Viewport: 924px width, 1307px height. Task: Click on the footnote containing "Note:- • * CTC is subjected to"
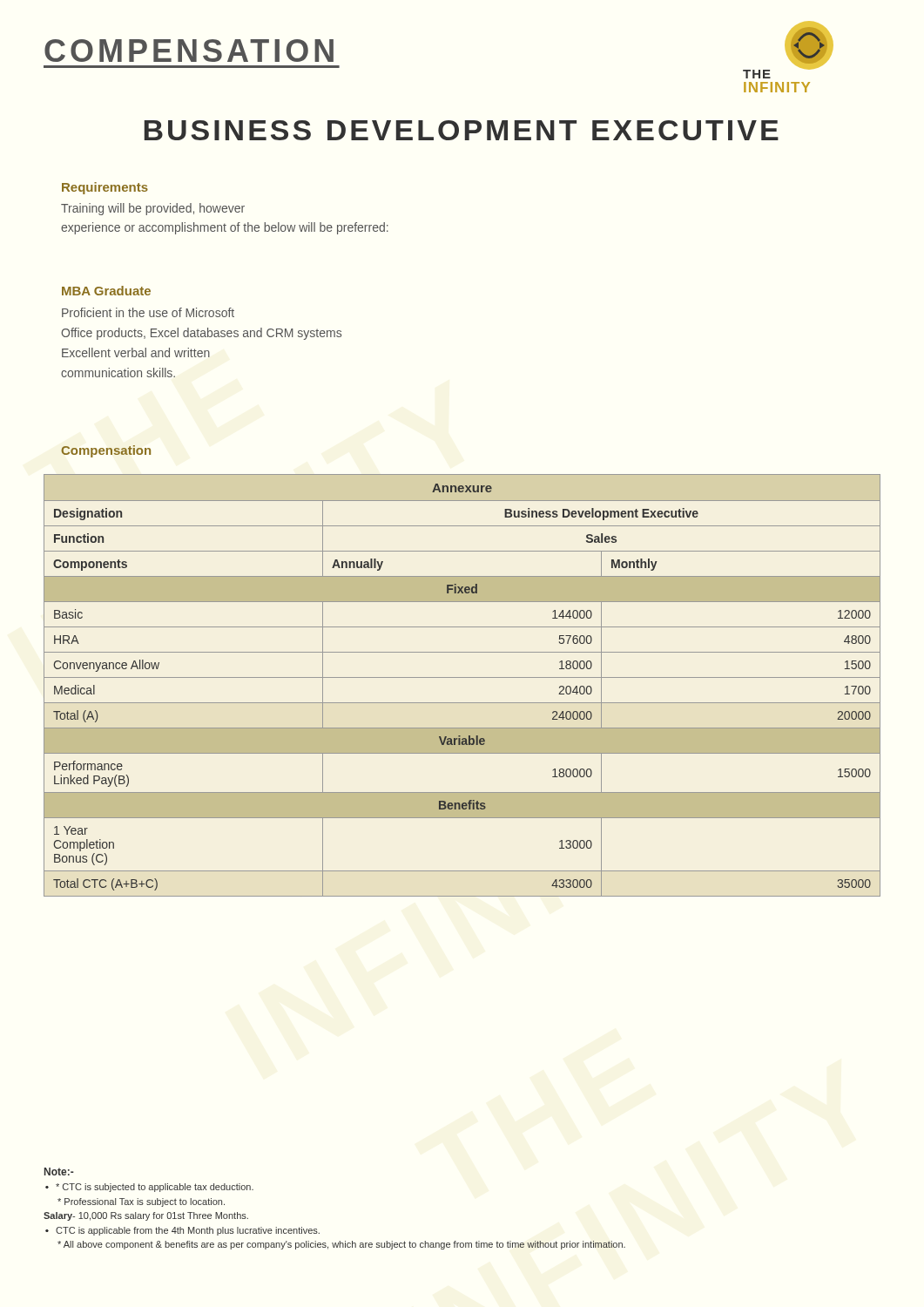point(59,1172)
